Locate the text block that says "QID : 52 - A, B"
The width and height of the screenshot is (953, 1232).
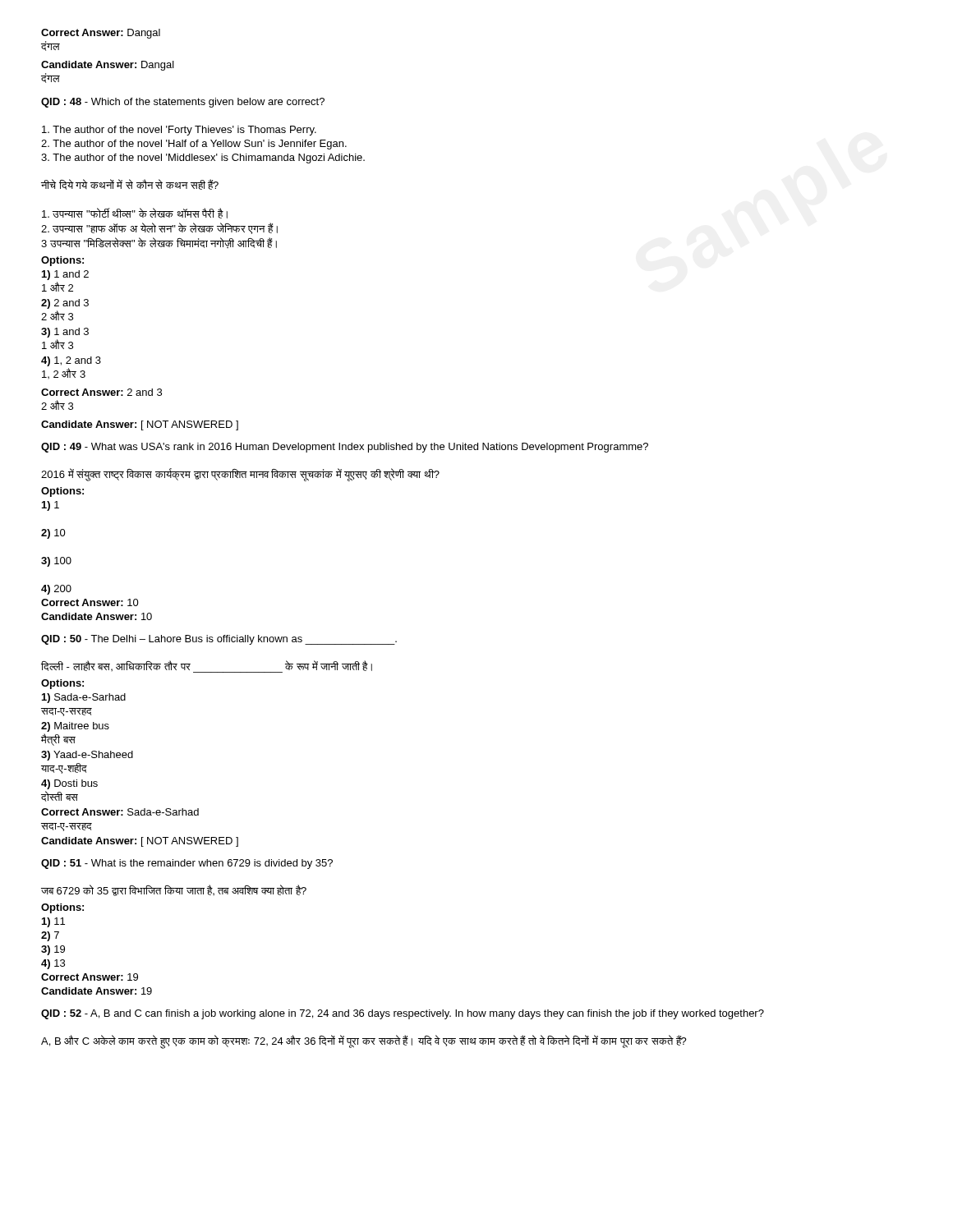tap(476, 1027)
